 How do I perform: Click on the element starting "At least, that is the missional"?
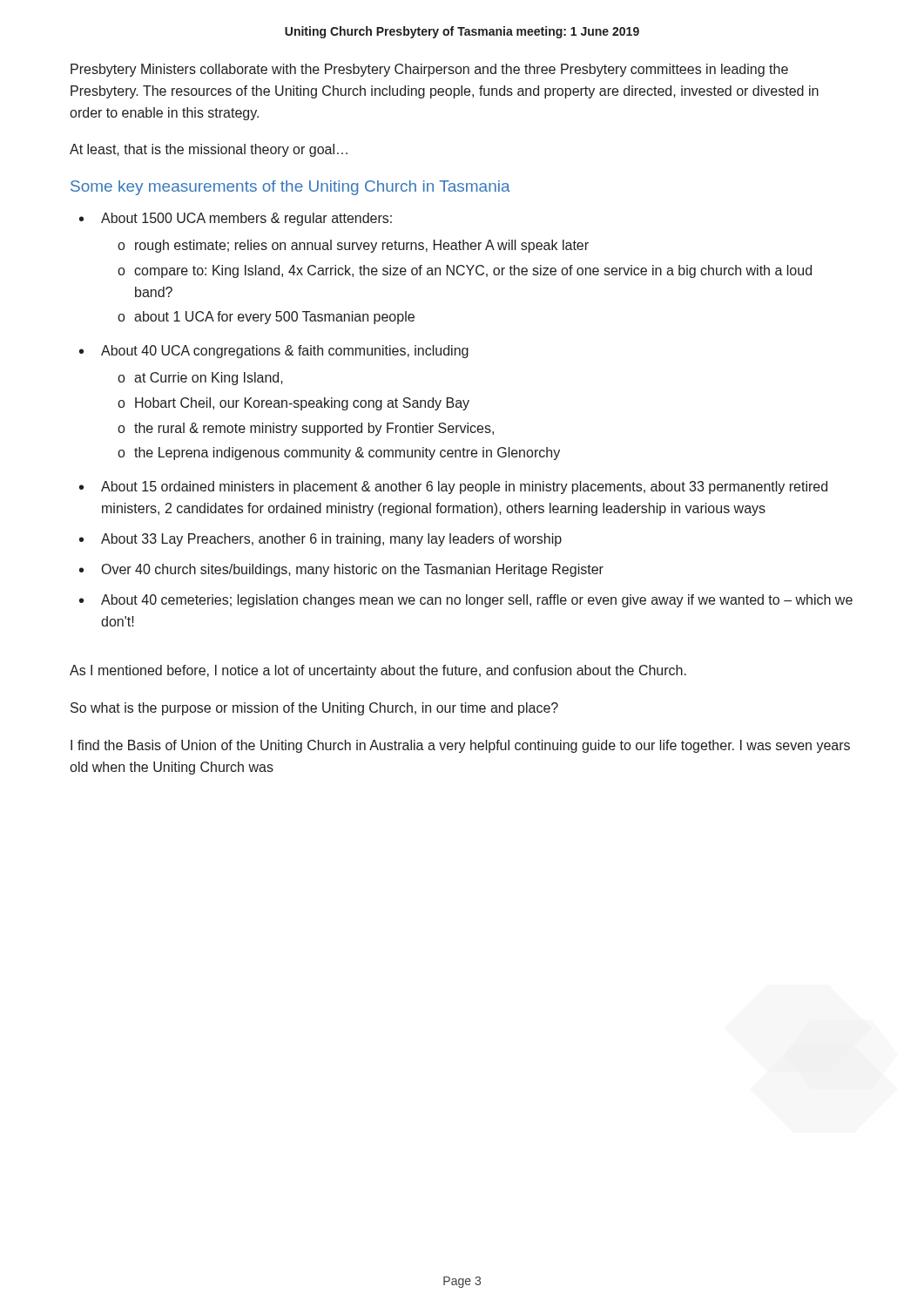click(x=209, y=150)
